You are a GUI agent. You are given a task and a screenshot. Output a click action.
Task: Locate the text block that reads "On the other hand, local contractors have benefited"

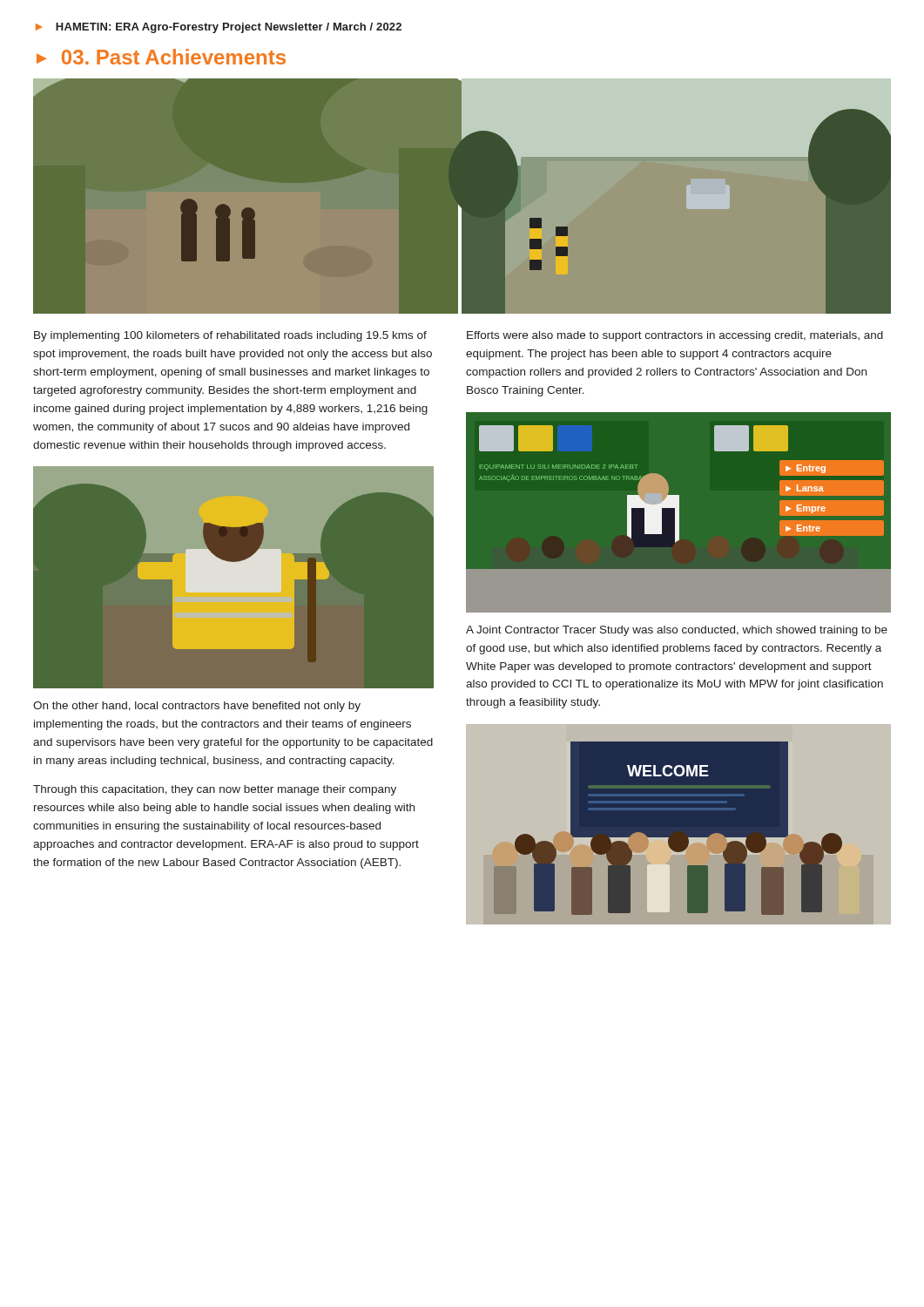pos(233,733)
